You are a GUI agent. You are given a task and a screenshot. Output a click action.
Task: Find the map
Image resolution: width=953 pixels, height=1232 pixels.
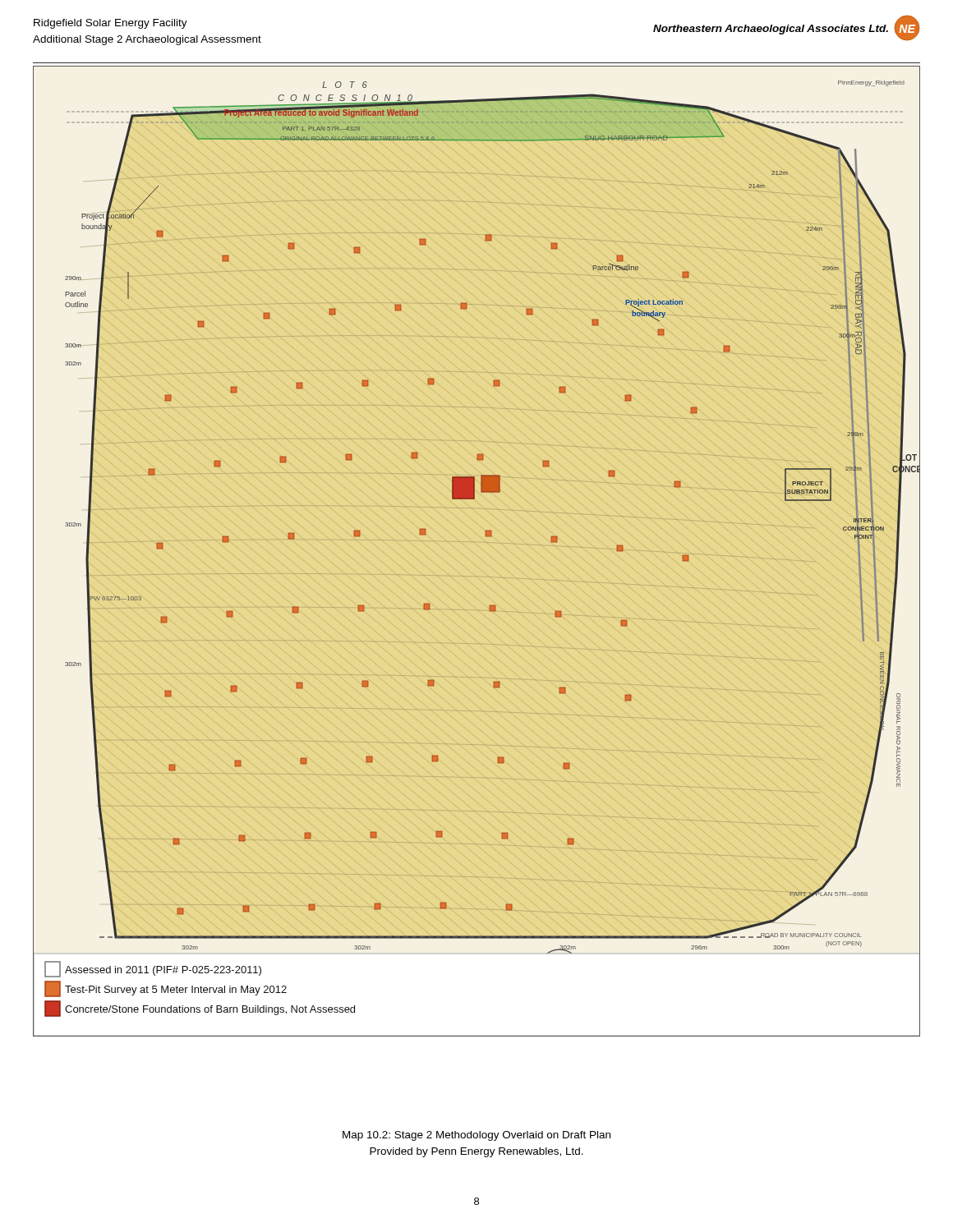click(x=476, y=551)
